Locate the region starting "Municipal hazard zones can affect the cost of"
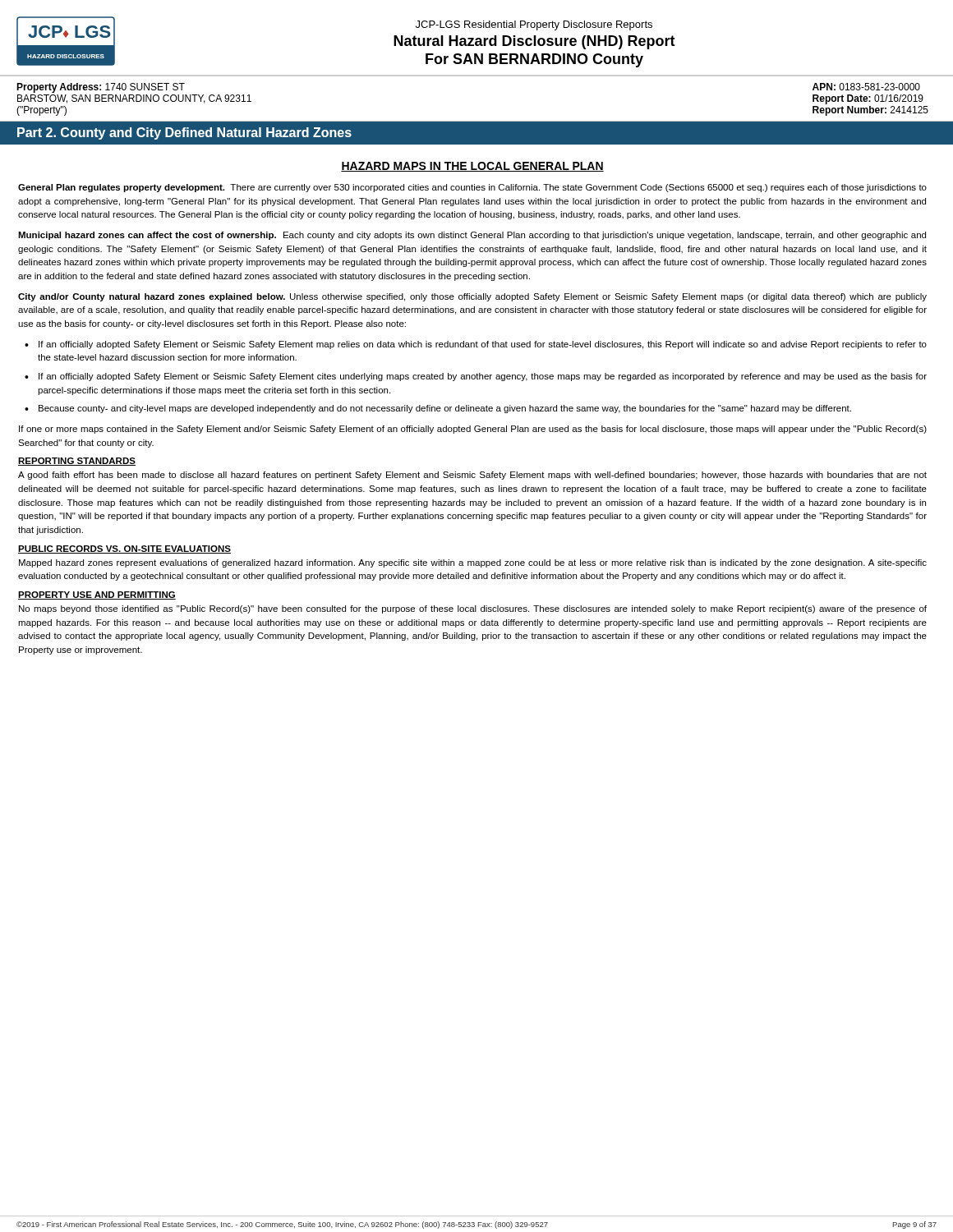This screenshot has height=1232, width=953. 472,255
